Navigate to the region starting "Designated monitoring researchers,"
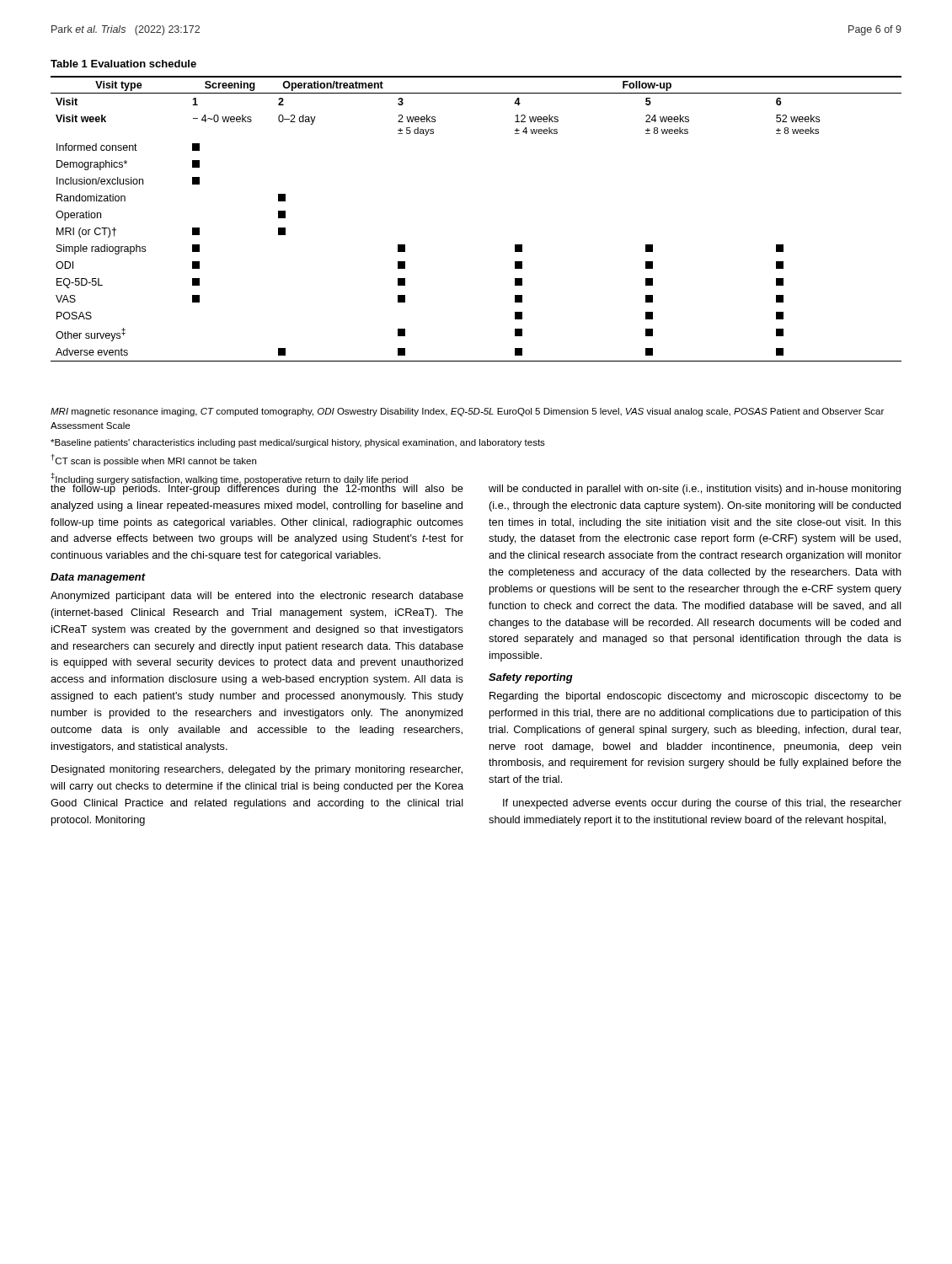 tap(257, 794)
